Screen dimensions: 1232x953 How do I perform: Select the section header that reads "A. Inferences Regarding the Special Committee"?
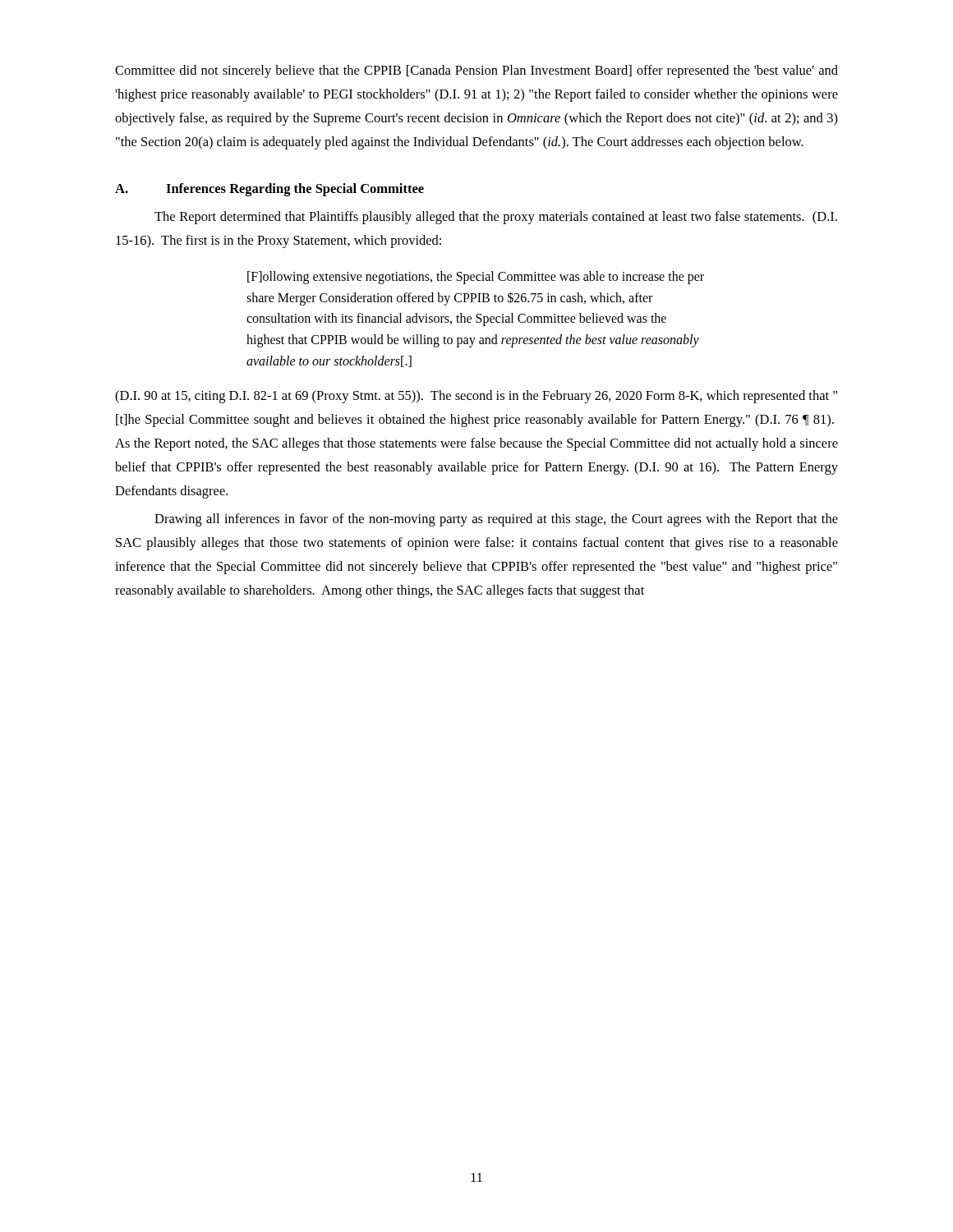coord(270,189)
